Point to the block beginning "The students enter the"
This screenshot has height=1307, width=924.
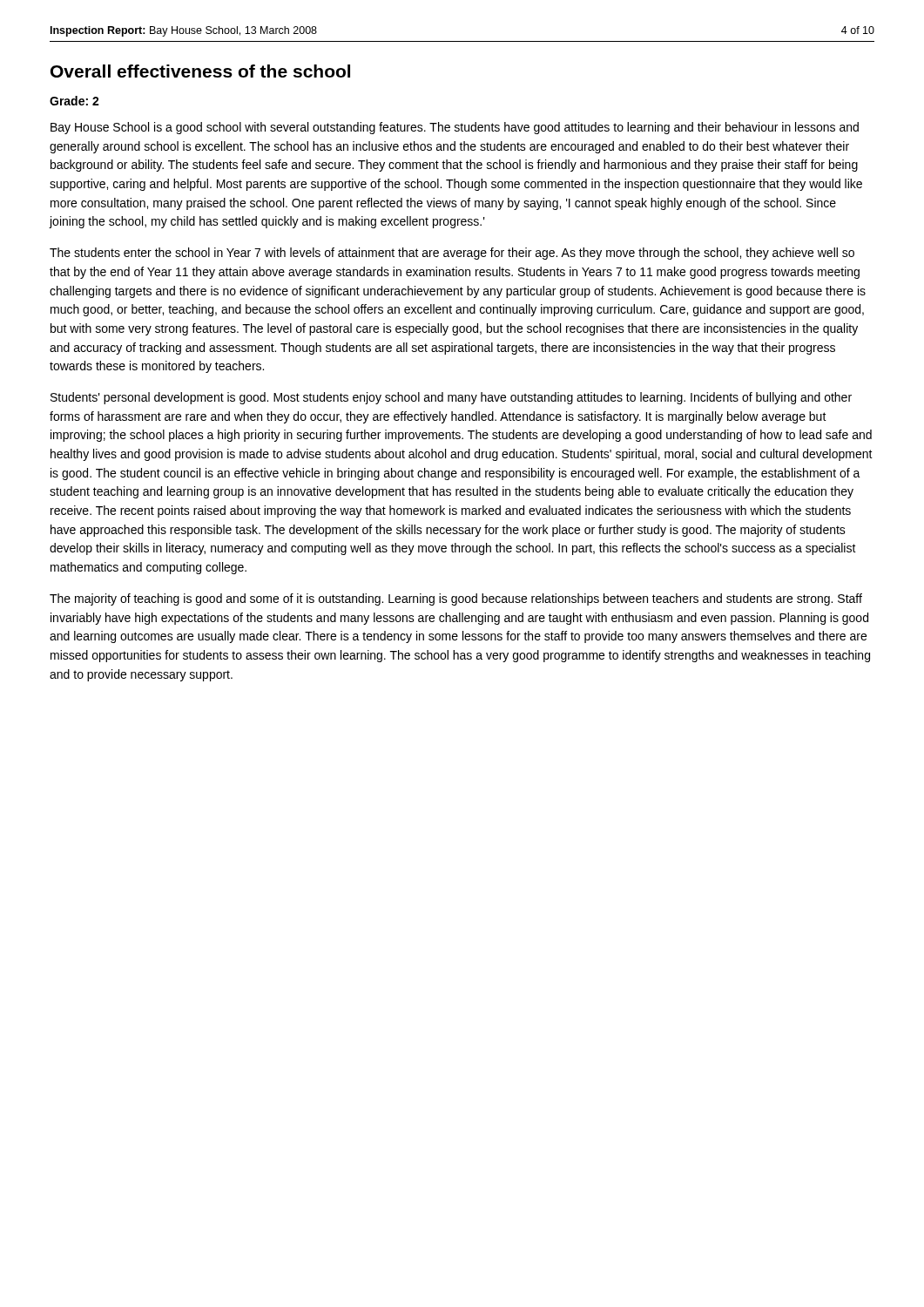pos(458,309)
